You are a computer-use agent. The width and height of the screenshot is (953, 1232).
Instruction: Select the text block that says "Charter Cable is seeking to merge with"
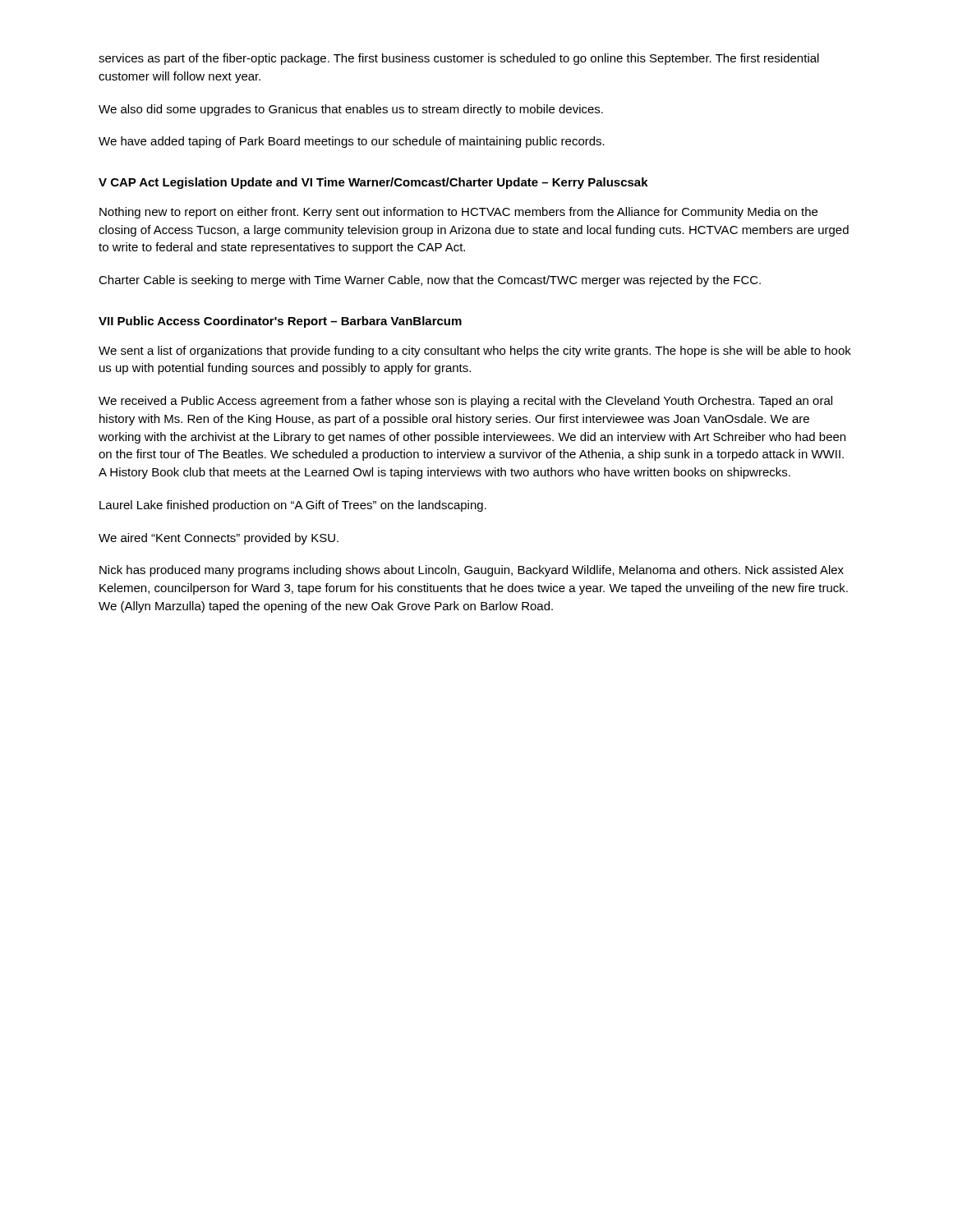(x=430, y=280)
